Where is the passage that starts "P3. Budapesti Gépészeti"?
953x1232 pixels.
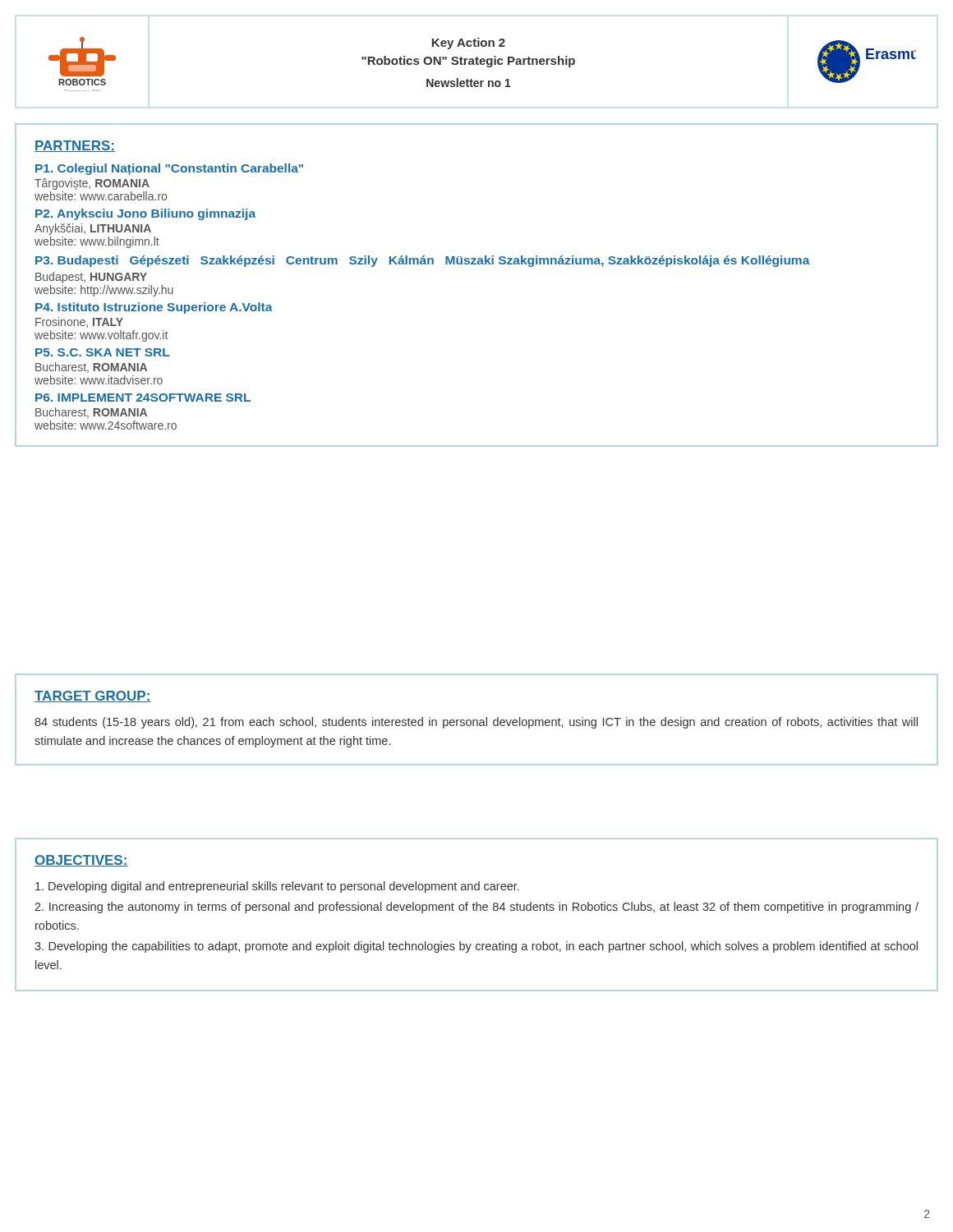[x=422, y=260]
